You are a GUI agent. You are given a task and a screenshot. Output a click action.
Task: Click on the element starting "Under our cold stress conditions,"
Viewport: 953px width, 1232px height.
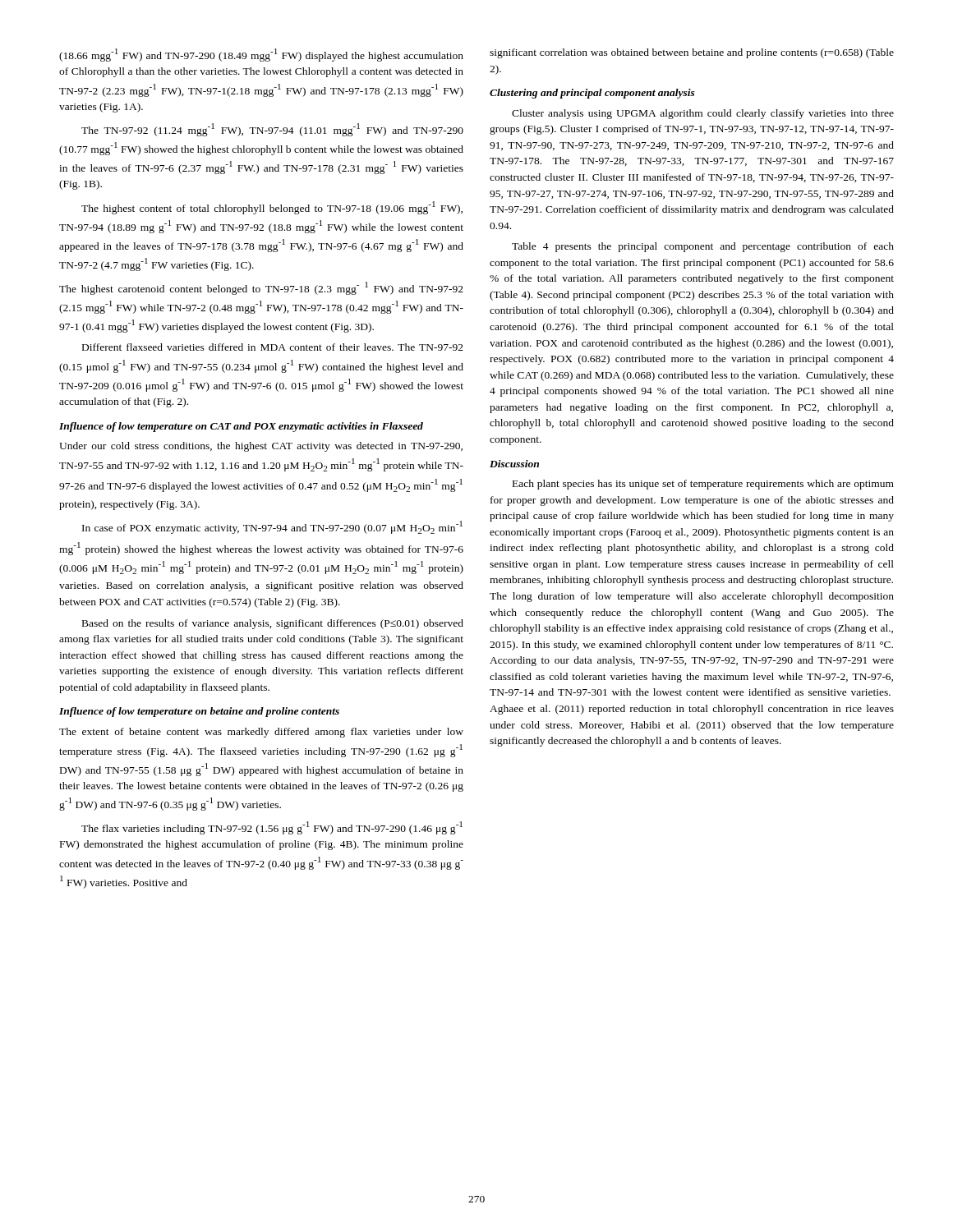pyautogui.click(x=261, y=475)
